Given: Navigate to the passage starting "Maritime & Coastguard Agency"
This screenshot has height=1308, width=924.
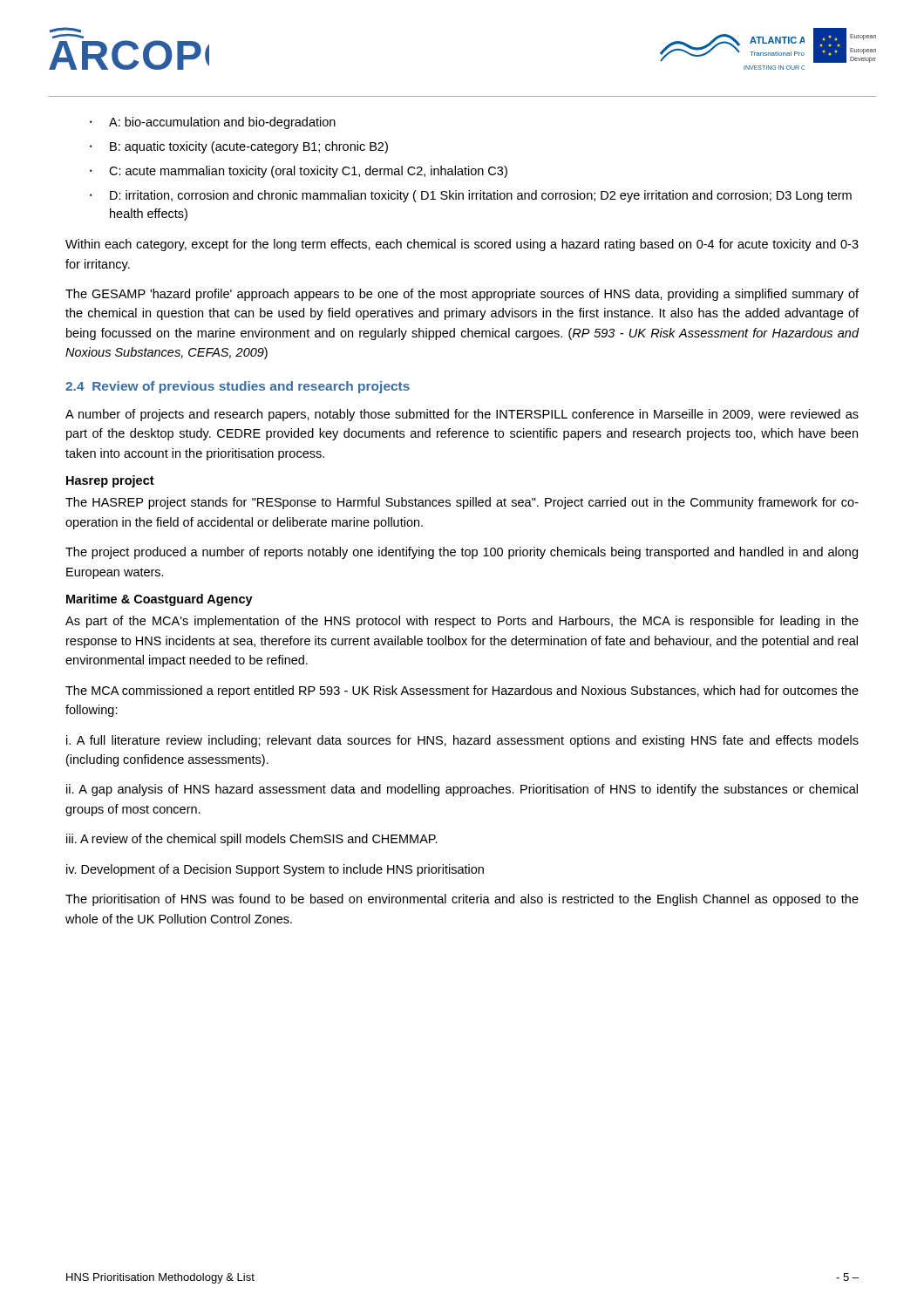Looking at the screenshot, I should pos(159,599).
